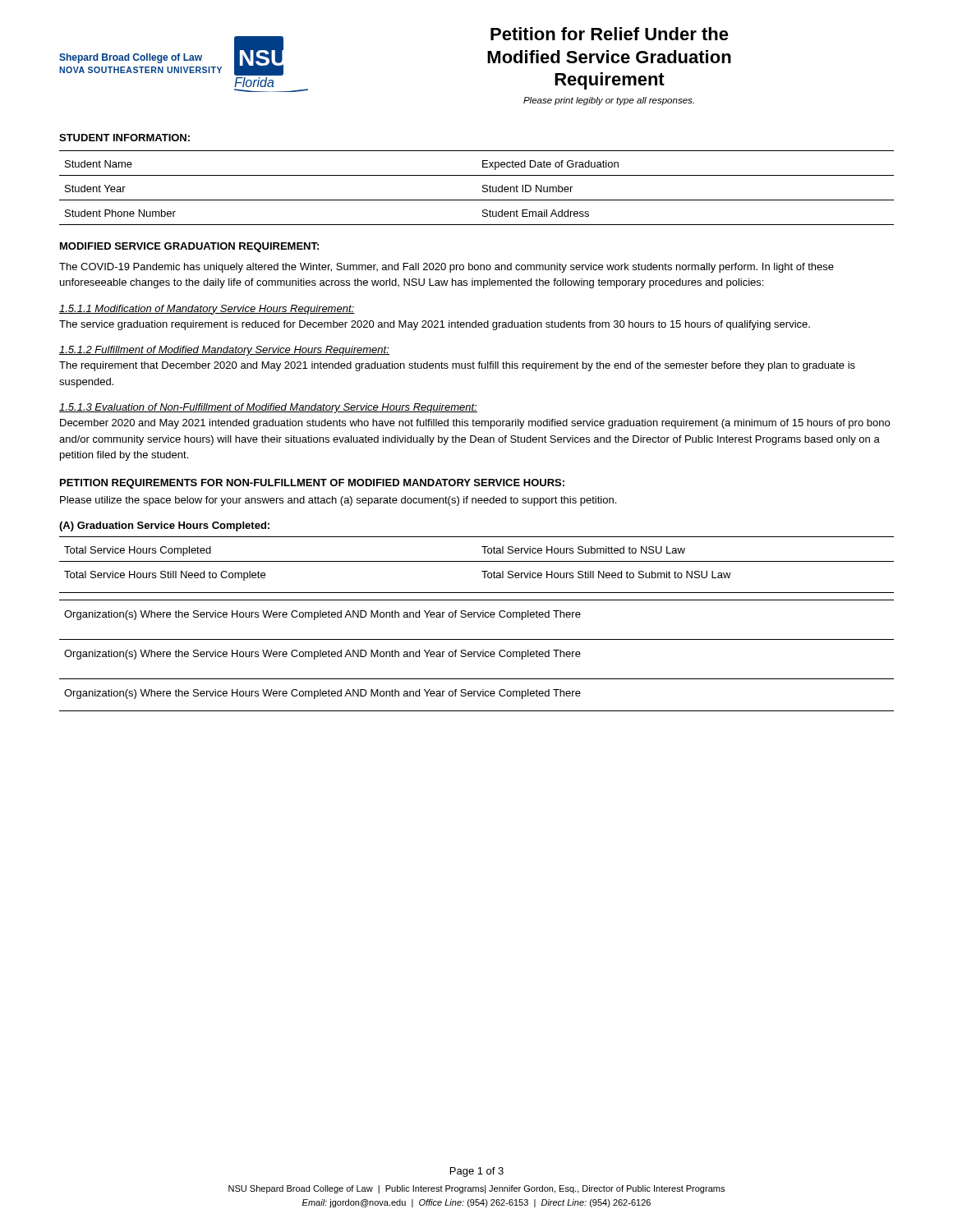Image resolution: width=953 pixels, height=1232 pixels.
Task: Locate the title that says "Petition for Relief"
Action: click(x=609, y=64)
